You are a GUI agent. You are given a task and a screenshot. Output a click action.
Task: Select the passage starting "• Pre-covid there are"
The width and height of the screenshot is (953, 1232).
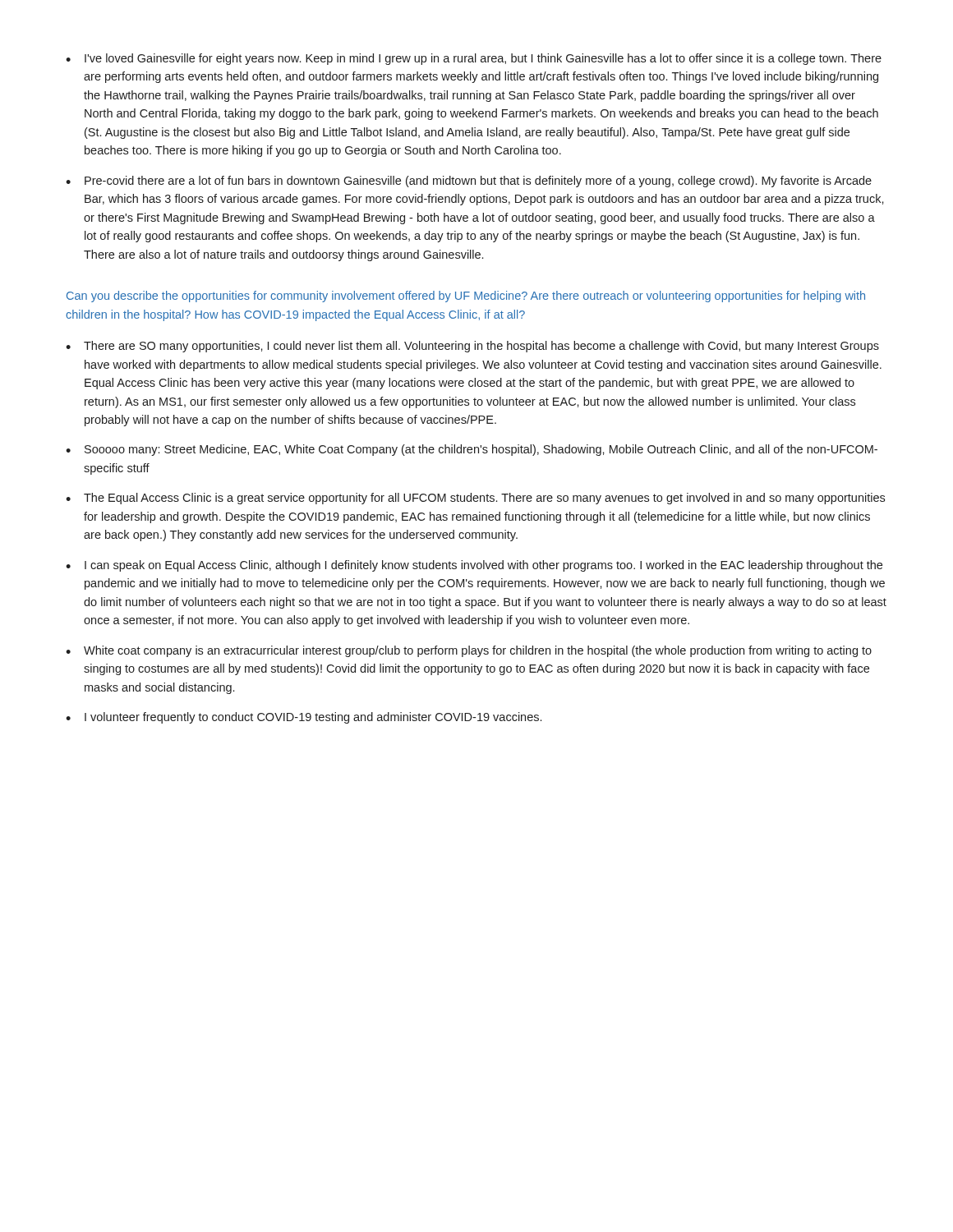click(476, 218)
